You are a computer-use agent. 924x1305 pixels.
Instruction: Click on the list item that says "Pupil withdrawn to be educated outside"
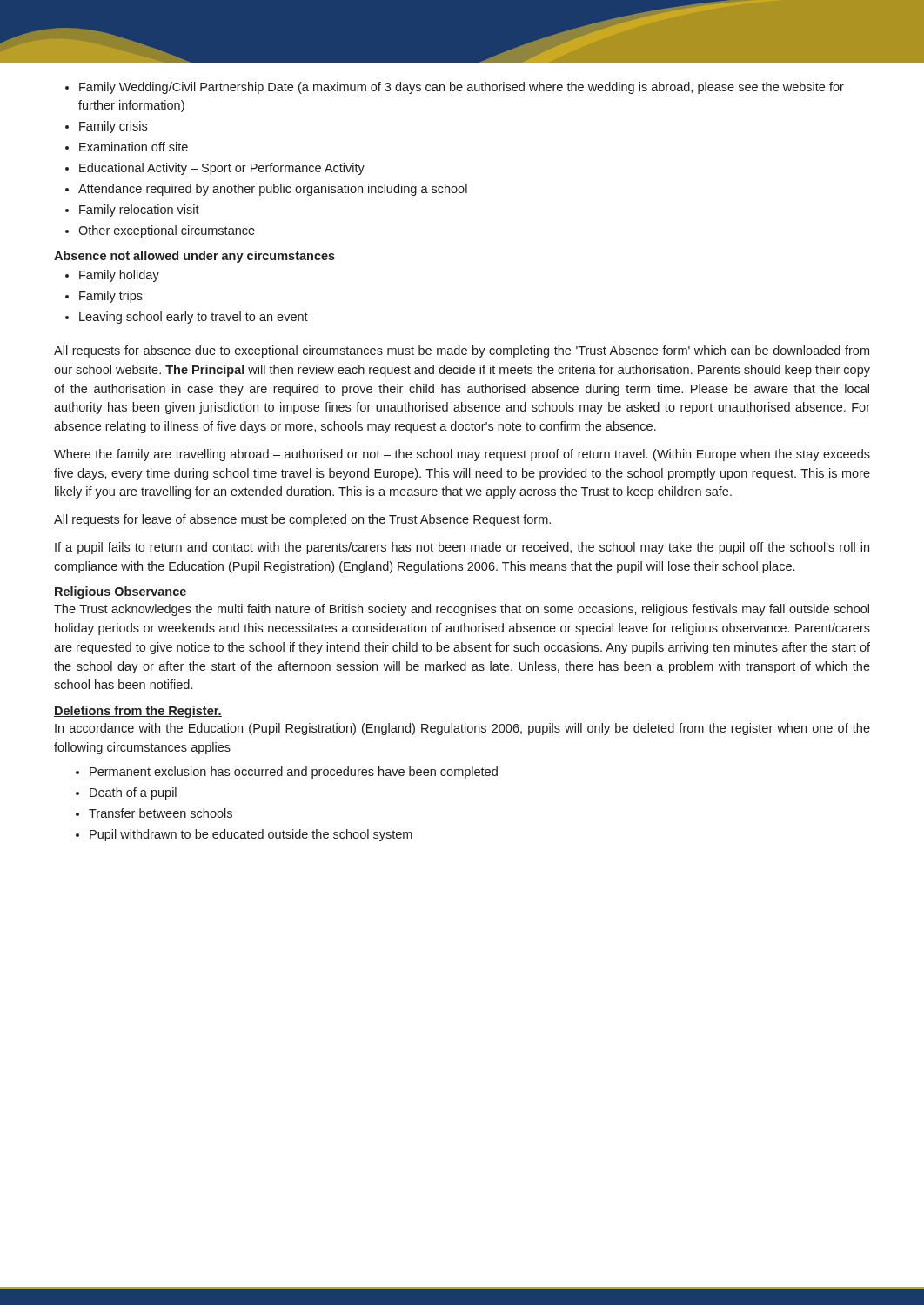(244, 835)
